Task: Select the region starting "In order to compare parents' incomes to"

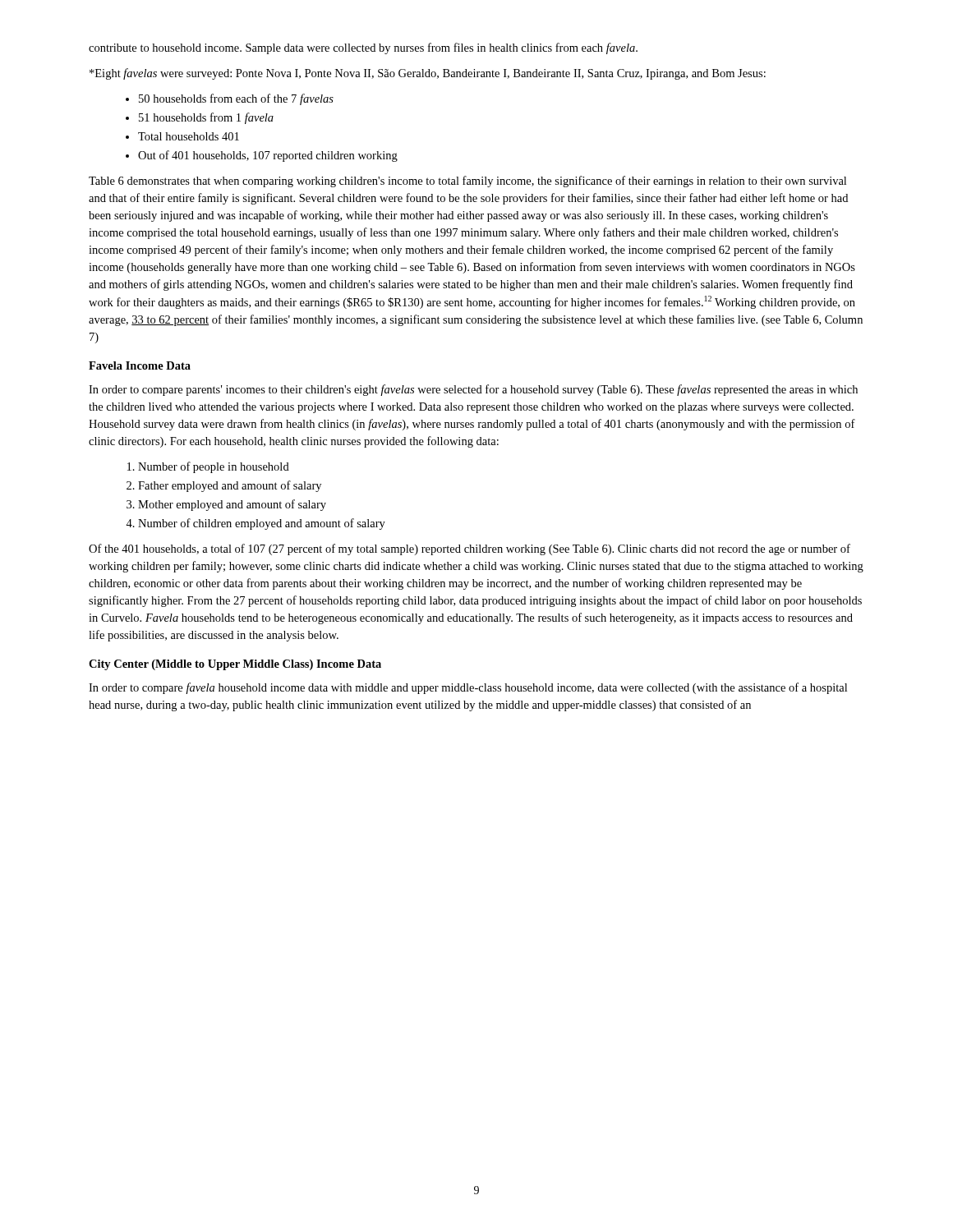Action: [476, 416]
